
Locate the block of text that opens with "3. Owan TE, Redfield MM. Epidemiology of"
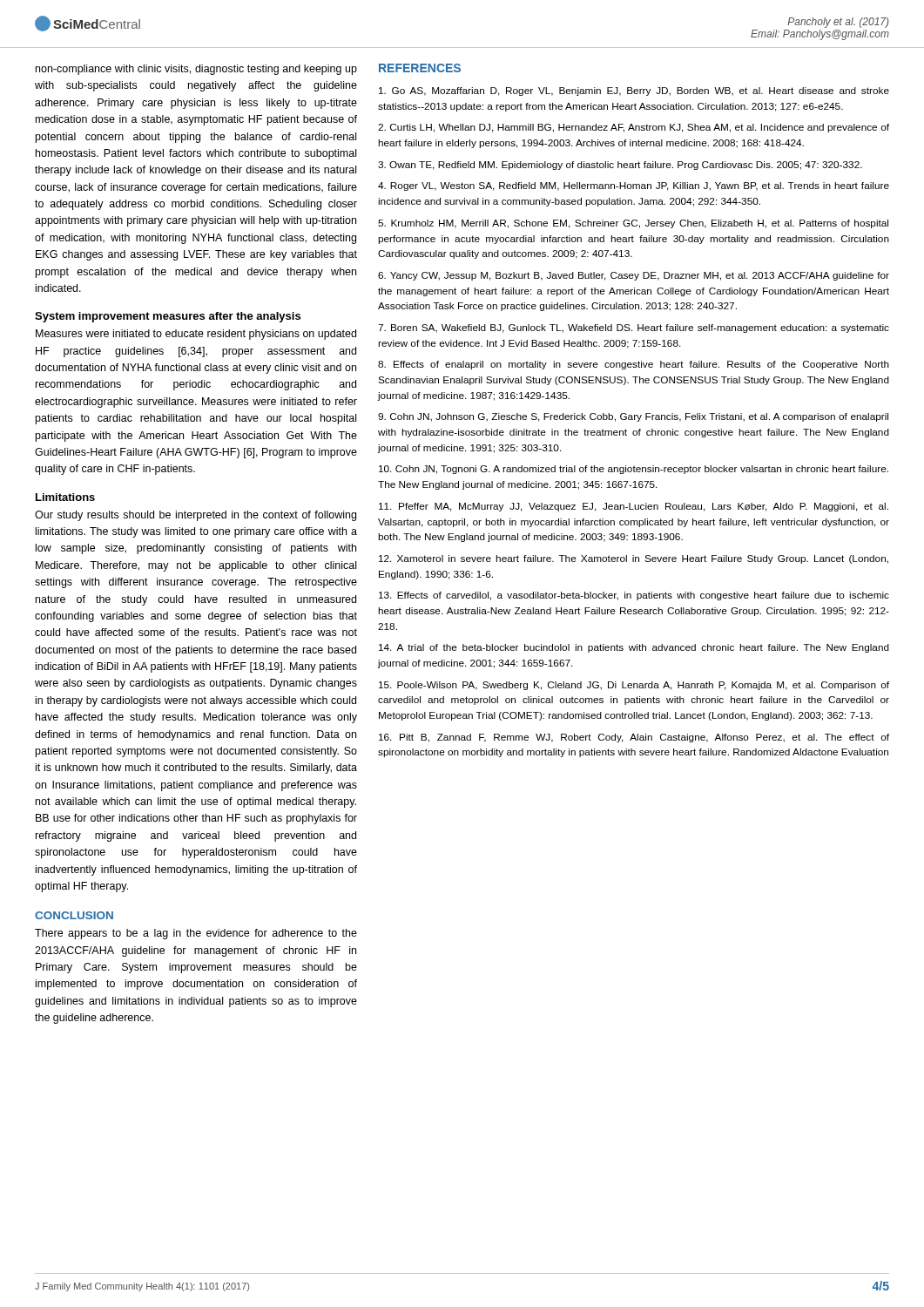point(620,164)
